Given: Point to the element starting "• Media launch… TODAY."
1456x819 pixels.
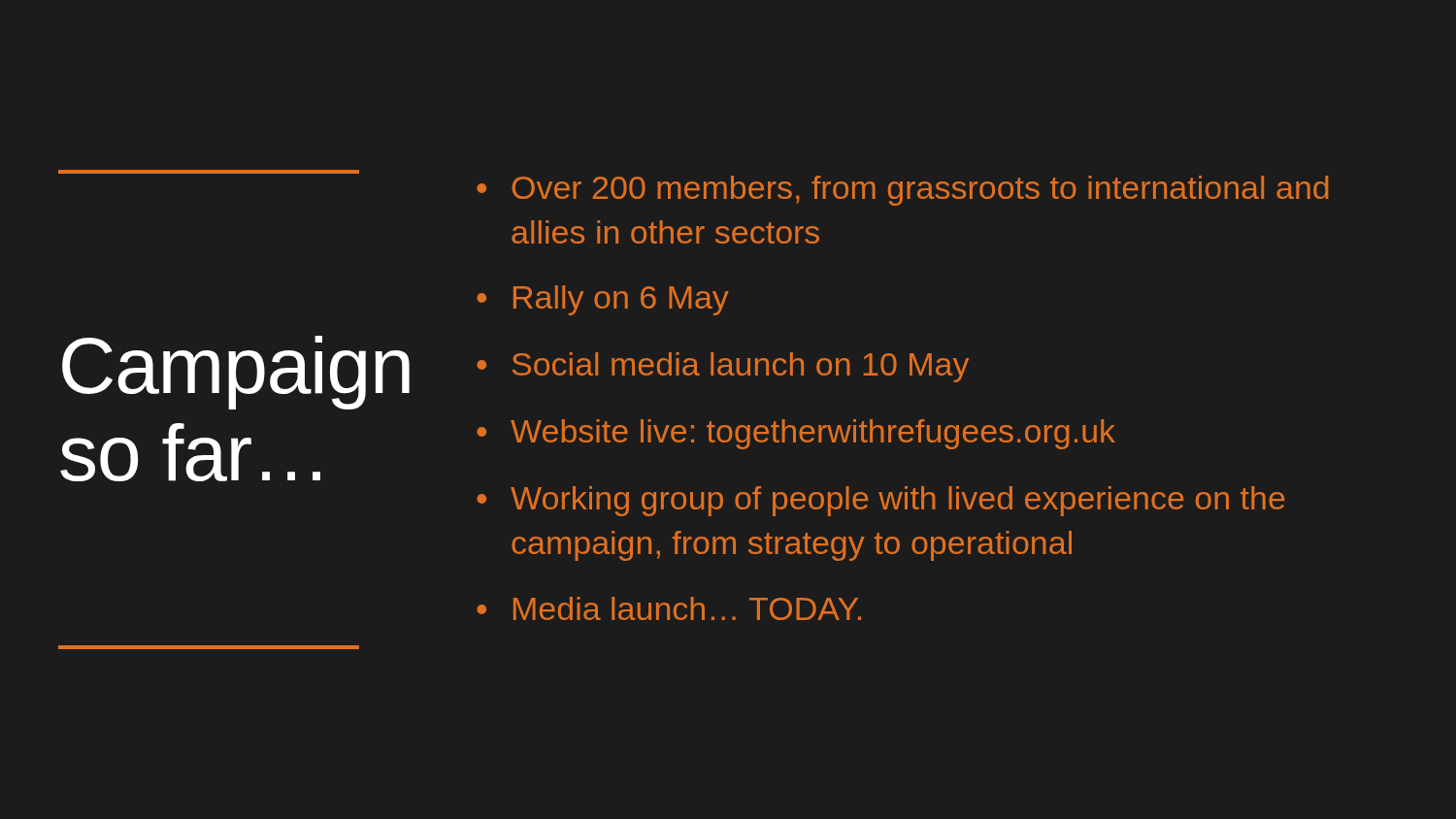Looking at the screenshot, I should (x=669, y=608).
